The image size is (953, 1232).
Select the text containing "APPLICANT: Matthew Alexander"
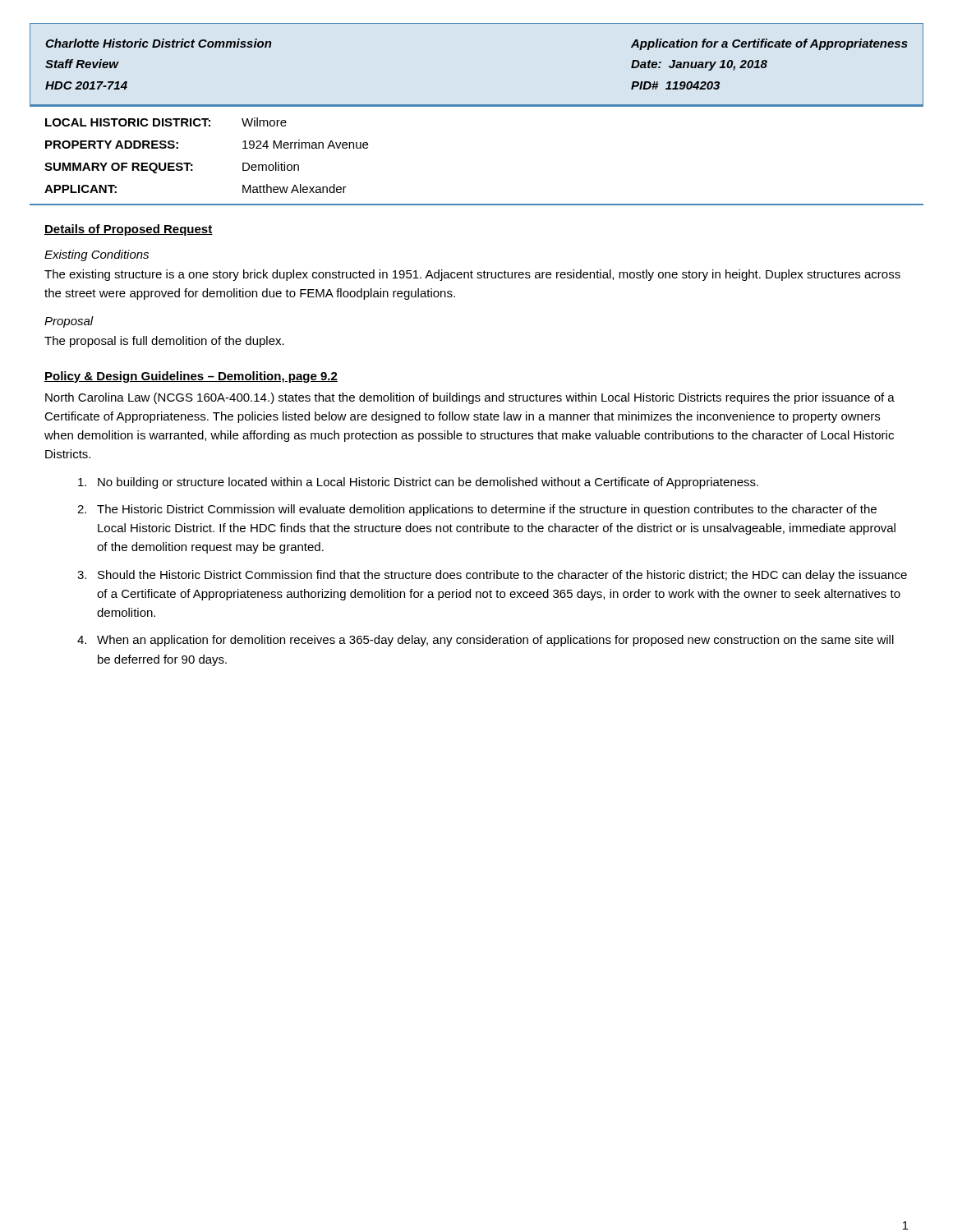78,188
